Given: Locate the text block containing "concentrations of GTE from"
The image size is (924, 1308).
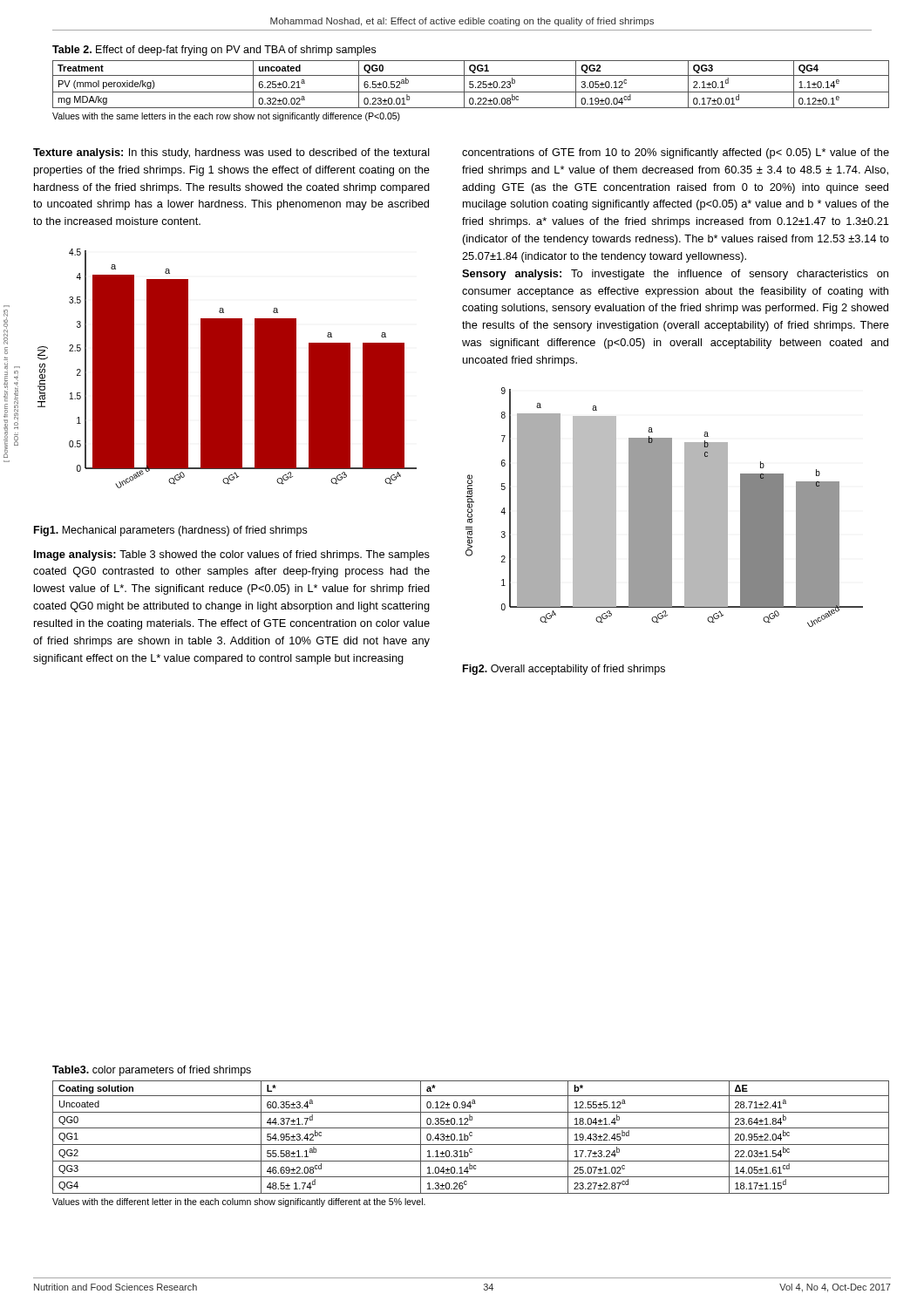Looking at the screenshot, I should tap(676, 256).
